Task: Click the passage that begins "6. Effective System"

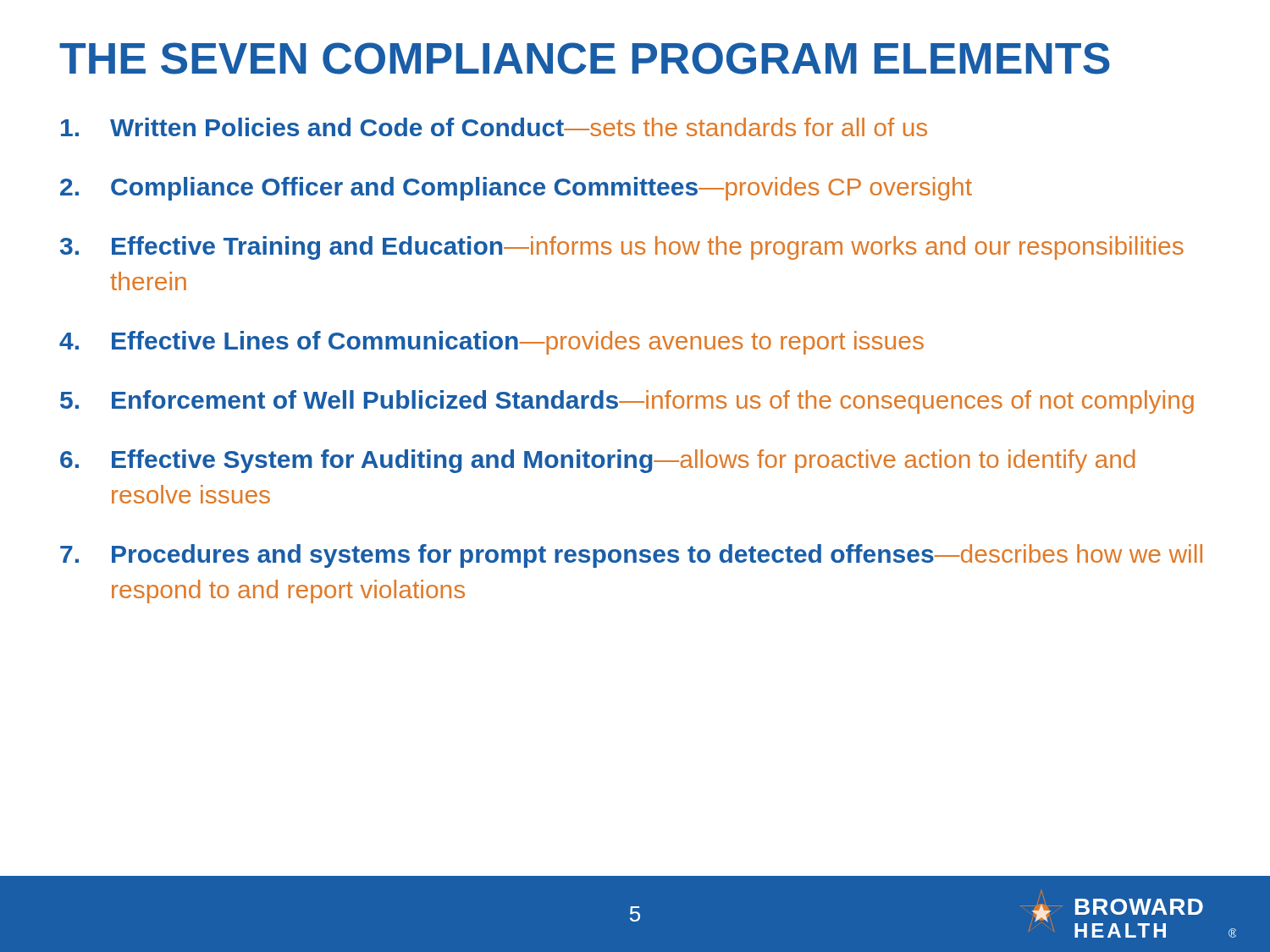Action: coord(635,477)
